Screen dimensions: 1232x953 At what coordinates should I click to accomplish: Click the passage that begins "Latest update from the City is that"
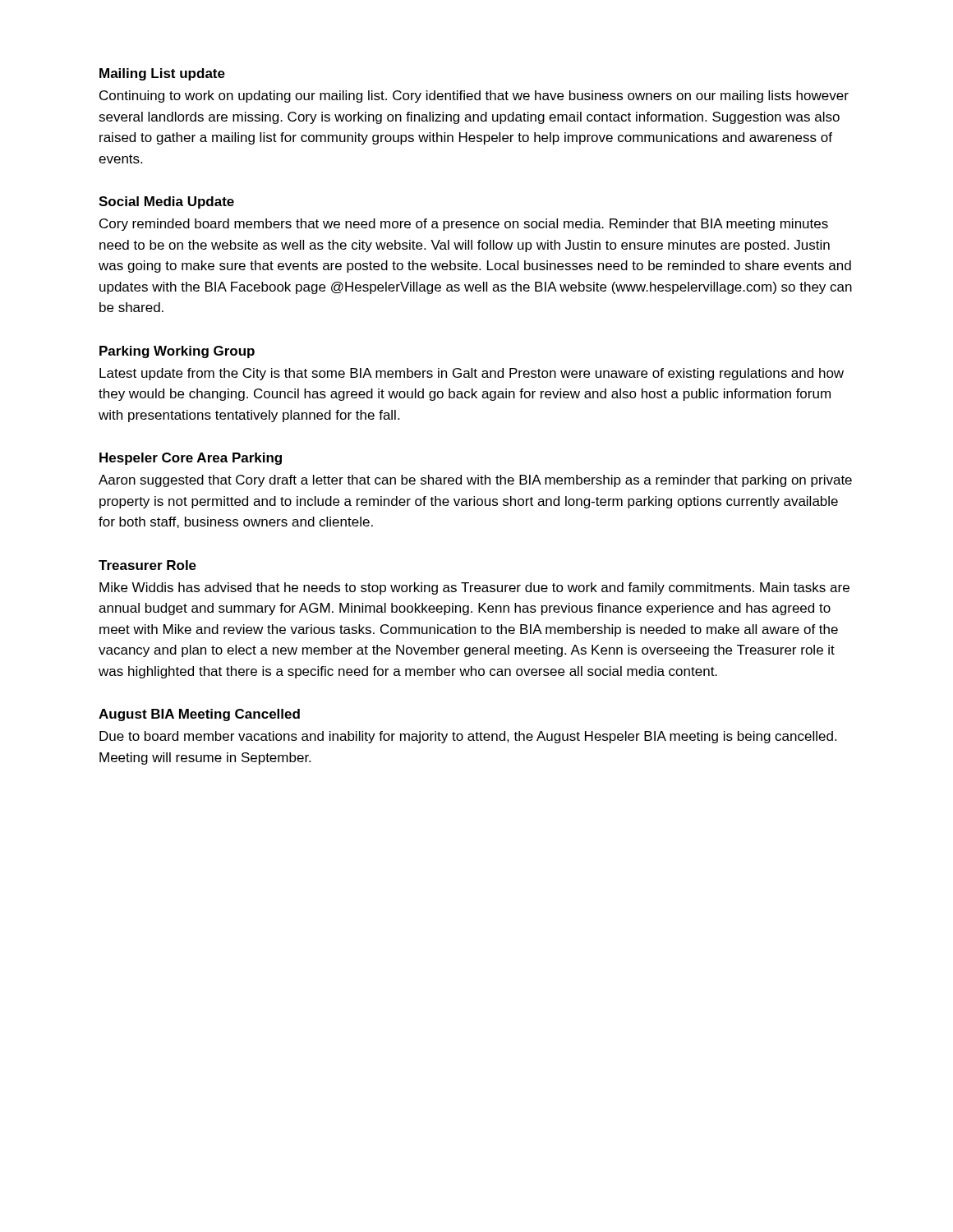(x=471, y=394)
